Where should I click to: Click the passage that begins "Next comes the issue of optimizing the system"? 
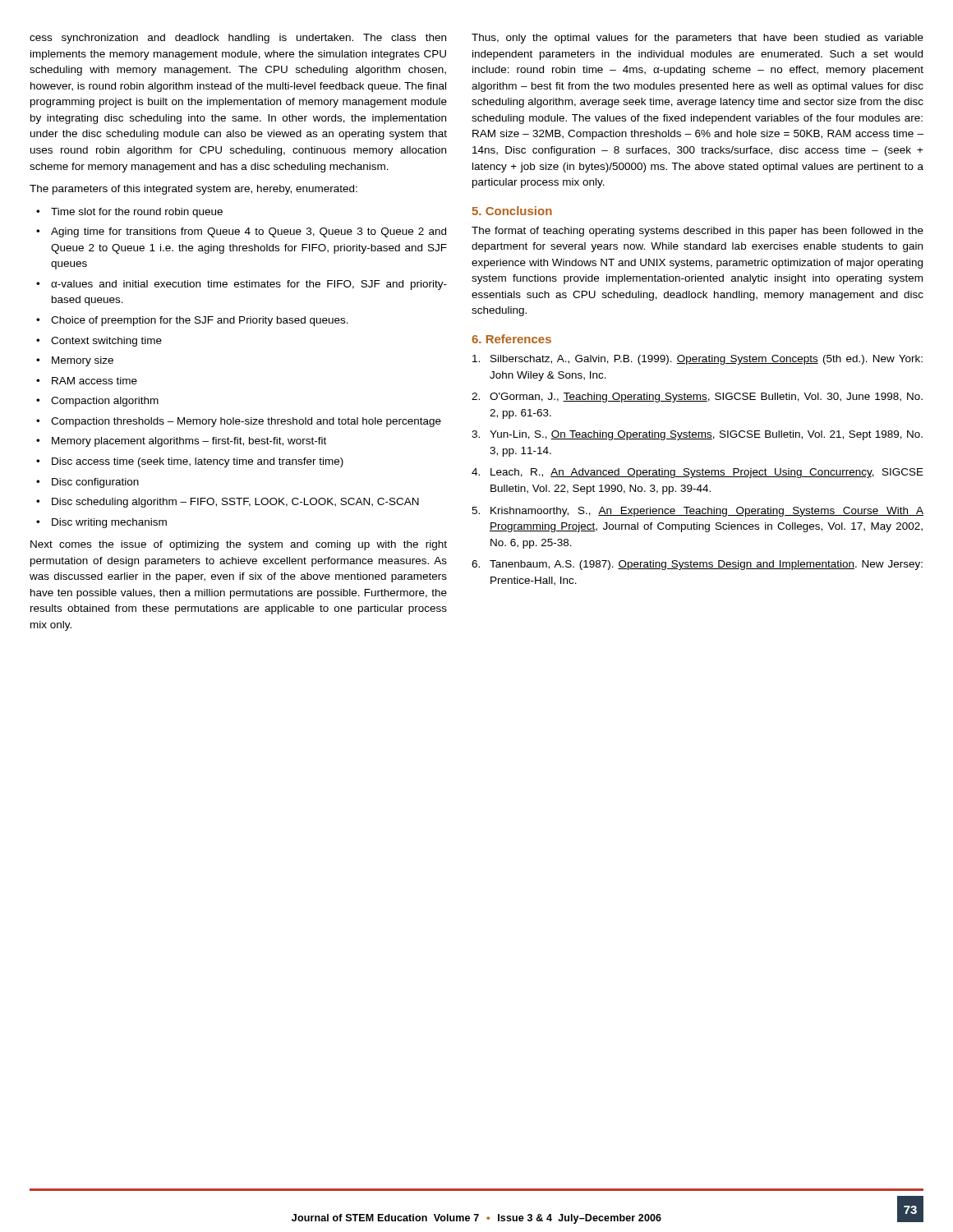pos(238,585)
